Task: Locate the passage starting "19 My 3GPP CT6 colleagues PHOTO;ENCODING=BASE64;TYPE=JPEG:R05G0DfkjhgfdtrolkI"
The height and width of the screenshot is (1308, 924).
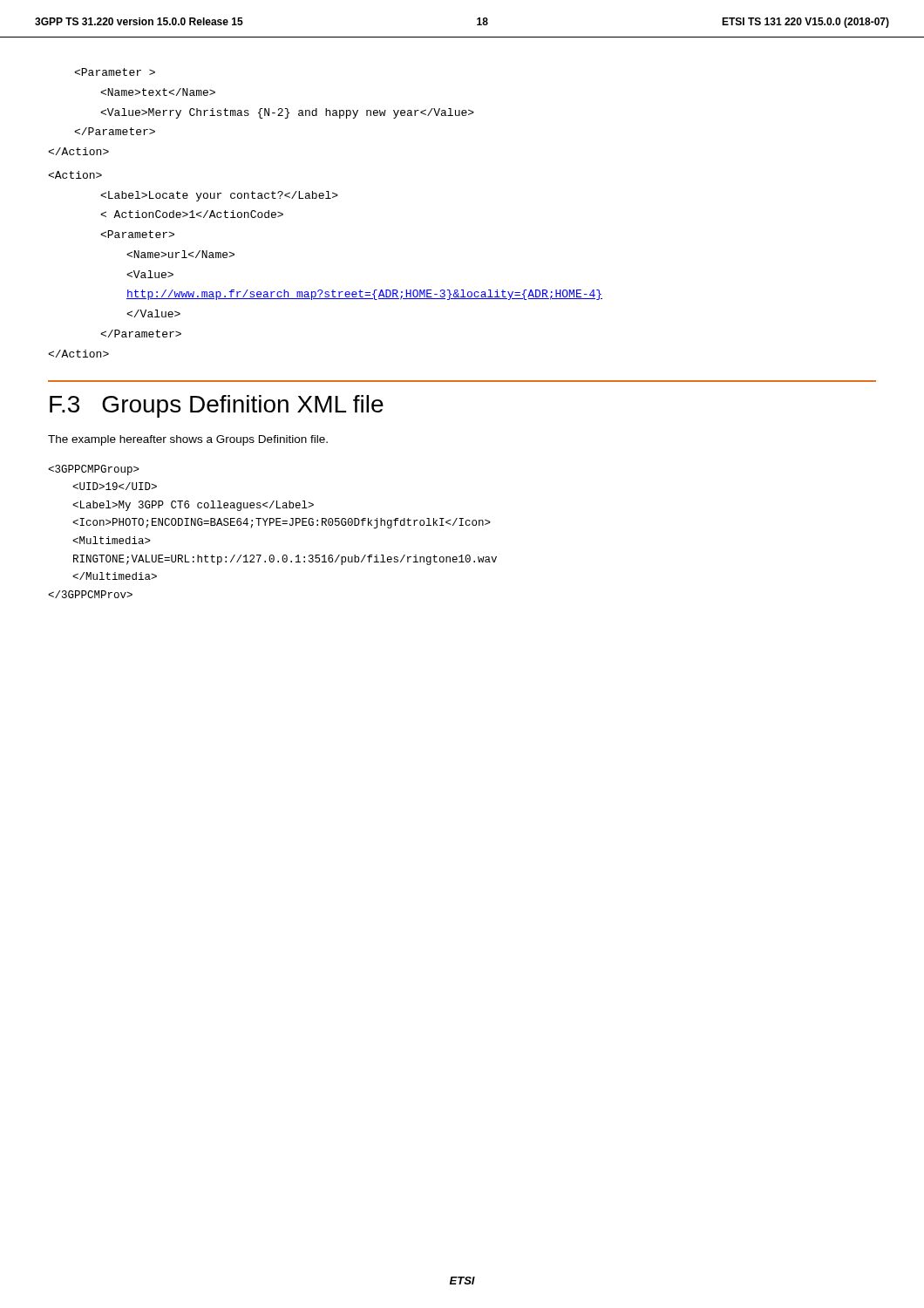Action: [x=462, y=533]
